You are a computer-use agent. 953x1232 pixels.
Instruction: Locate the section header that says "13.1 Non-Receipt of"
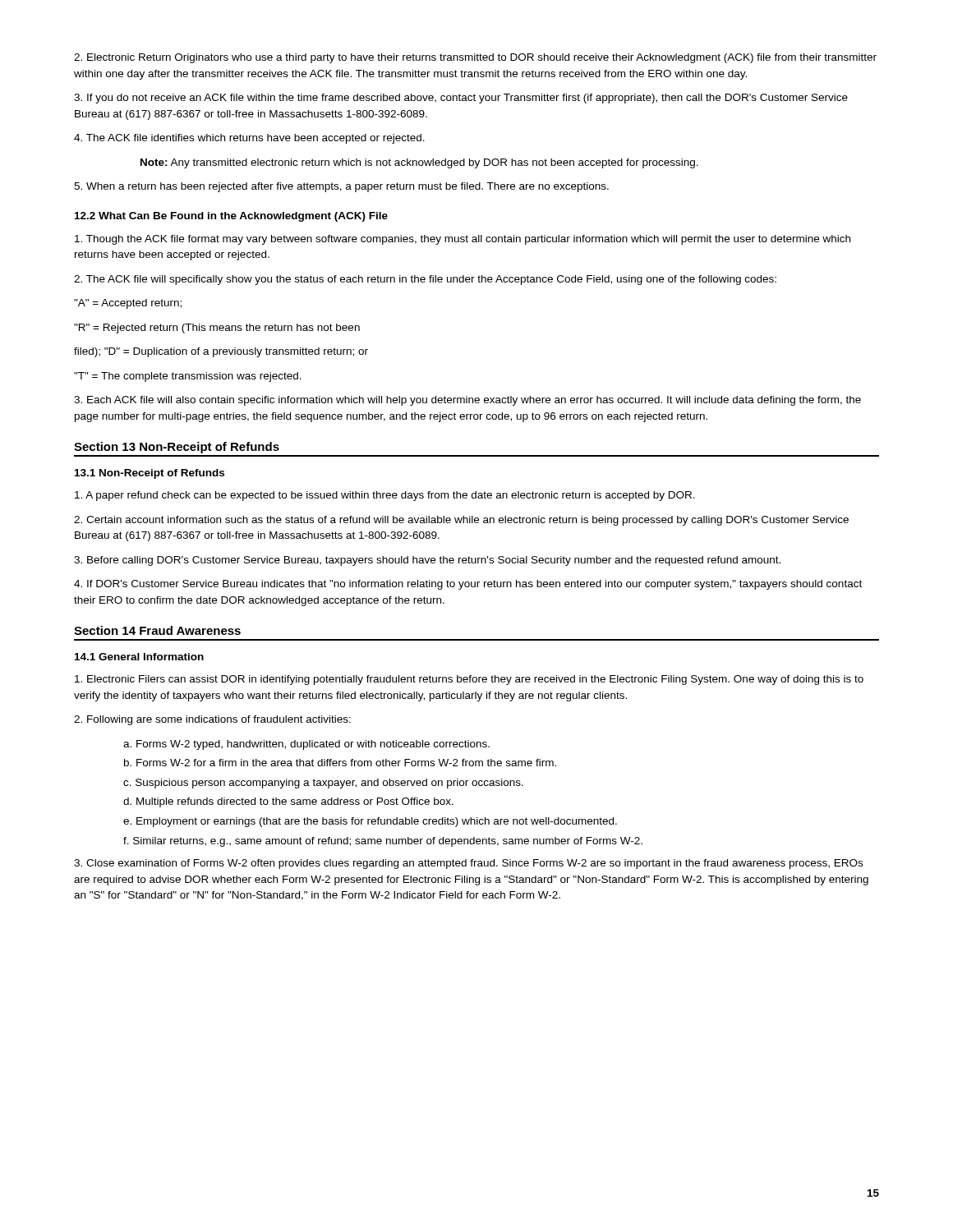150,474
